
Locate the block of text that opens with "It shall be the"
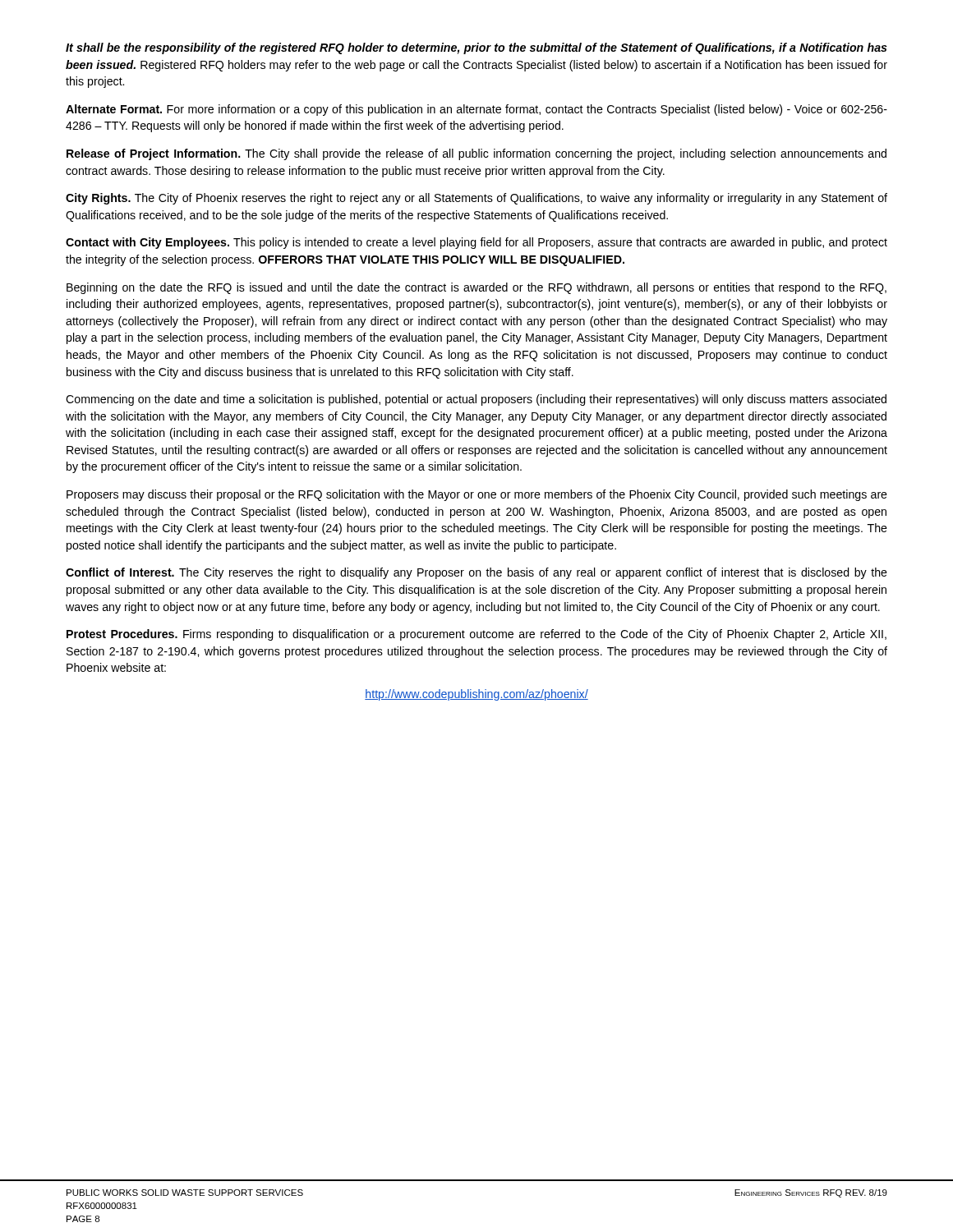[476, 65]
